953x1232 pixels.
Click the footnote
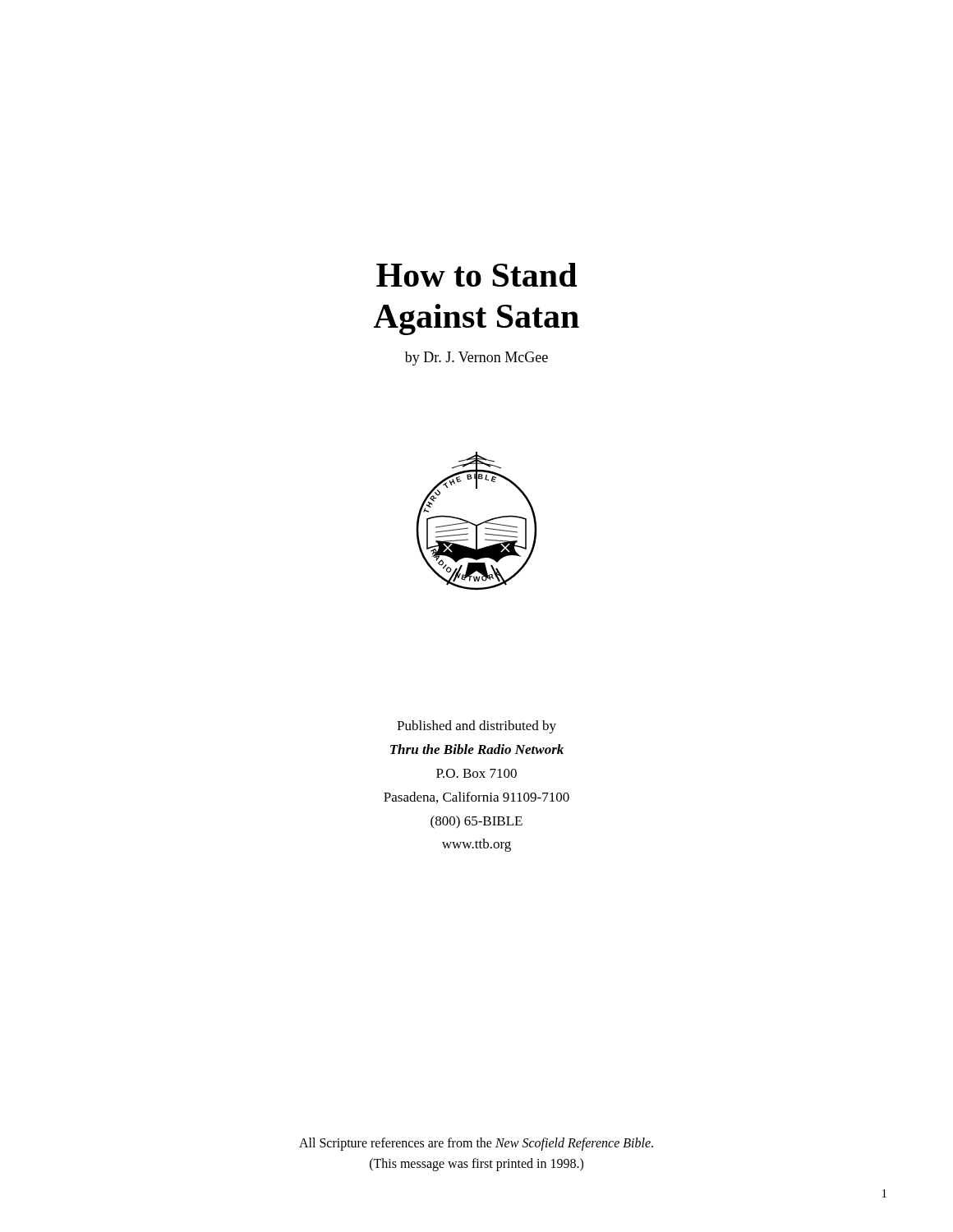[x=476, y=1153]
